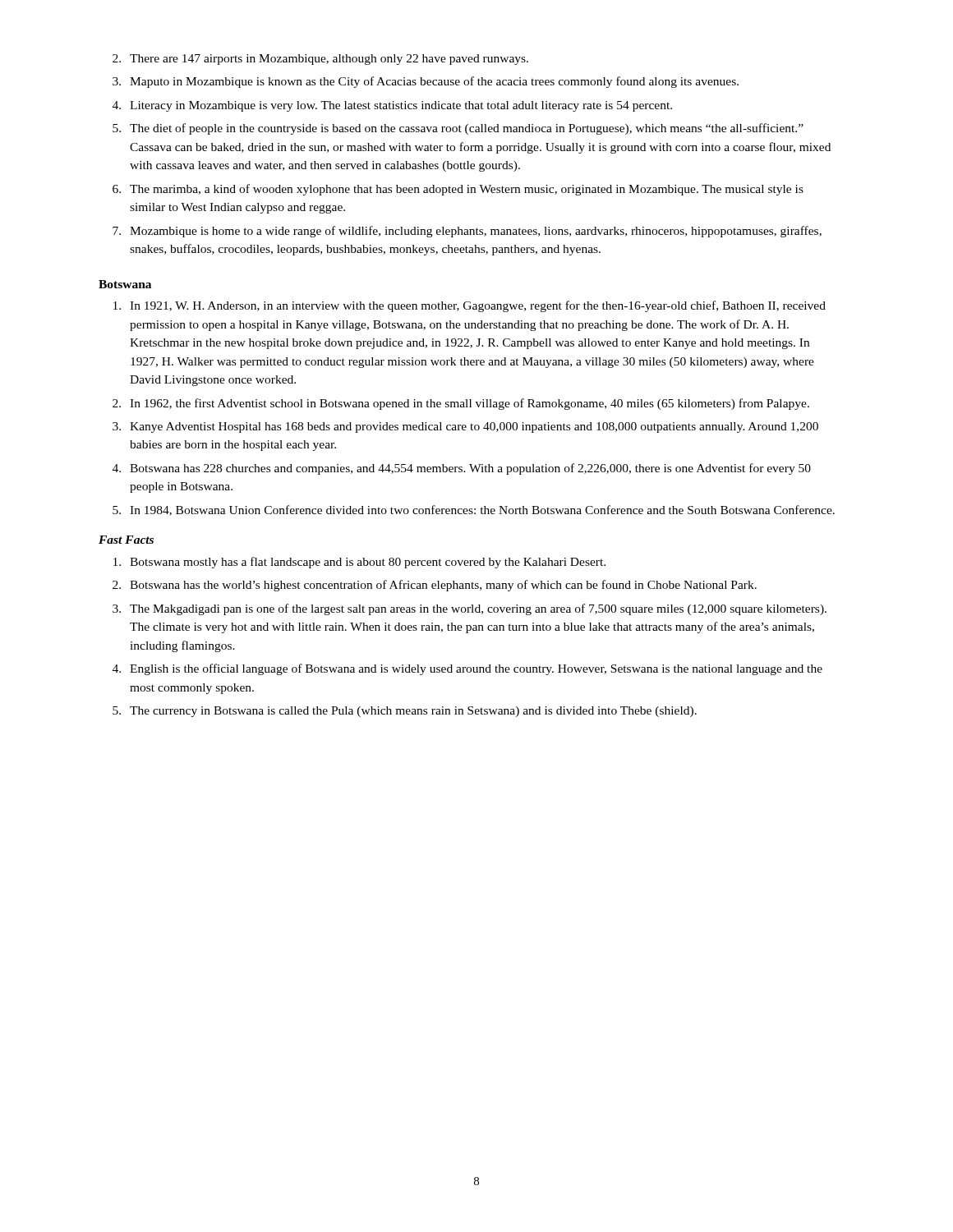Where is the passage that starts "Mozambique is home to a wide range of"?
953x1232 pixels.
point(468,240)
